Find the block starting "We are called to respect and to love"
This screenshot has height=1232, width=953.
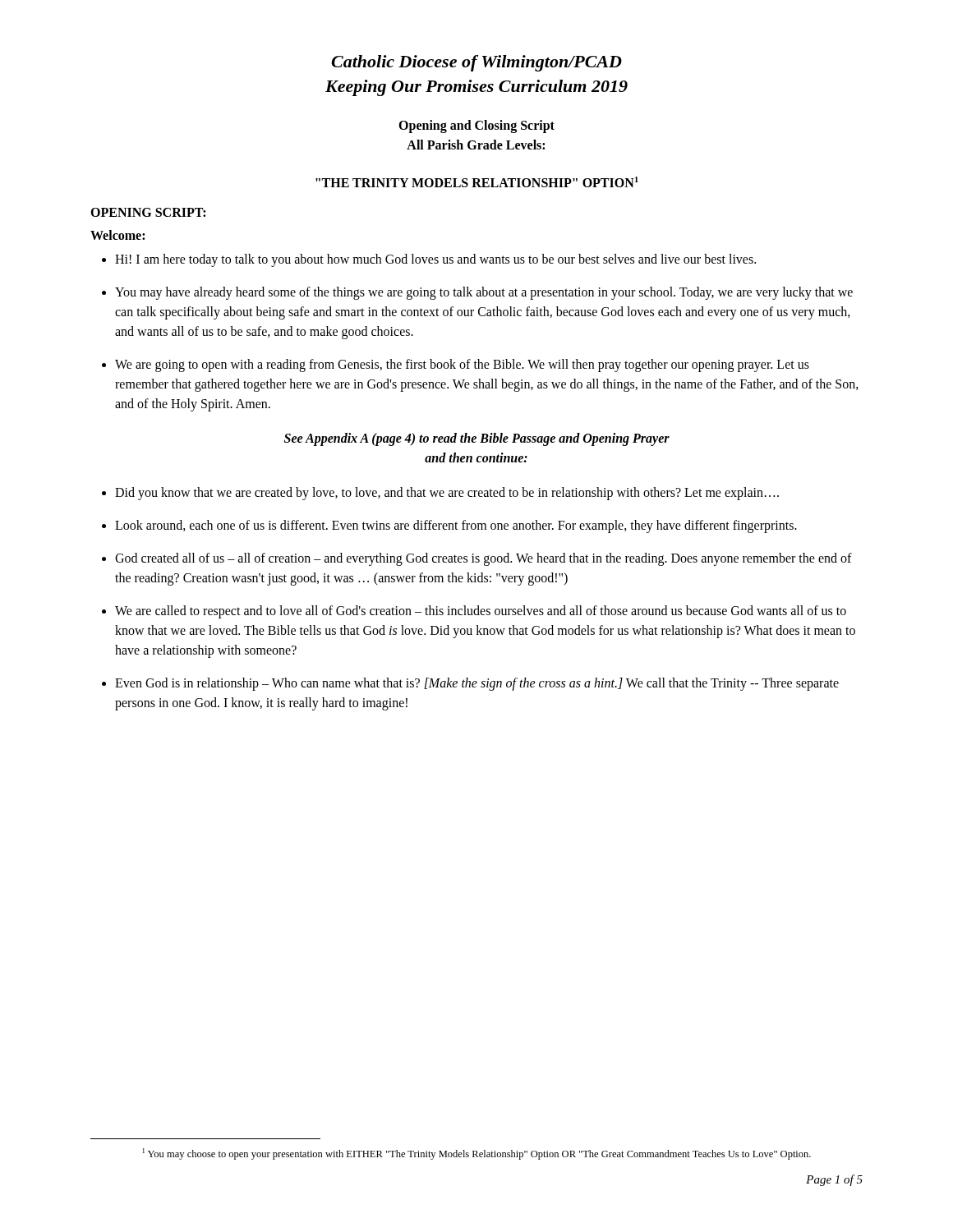[485, 630]
